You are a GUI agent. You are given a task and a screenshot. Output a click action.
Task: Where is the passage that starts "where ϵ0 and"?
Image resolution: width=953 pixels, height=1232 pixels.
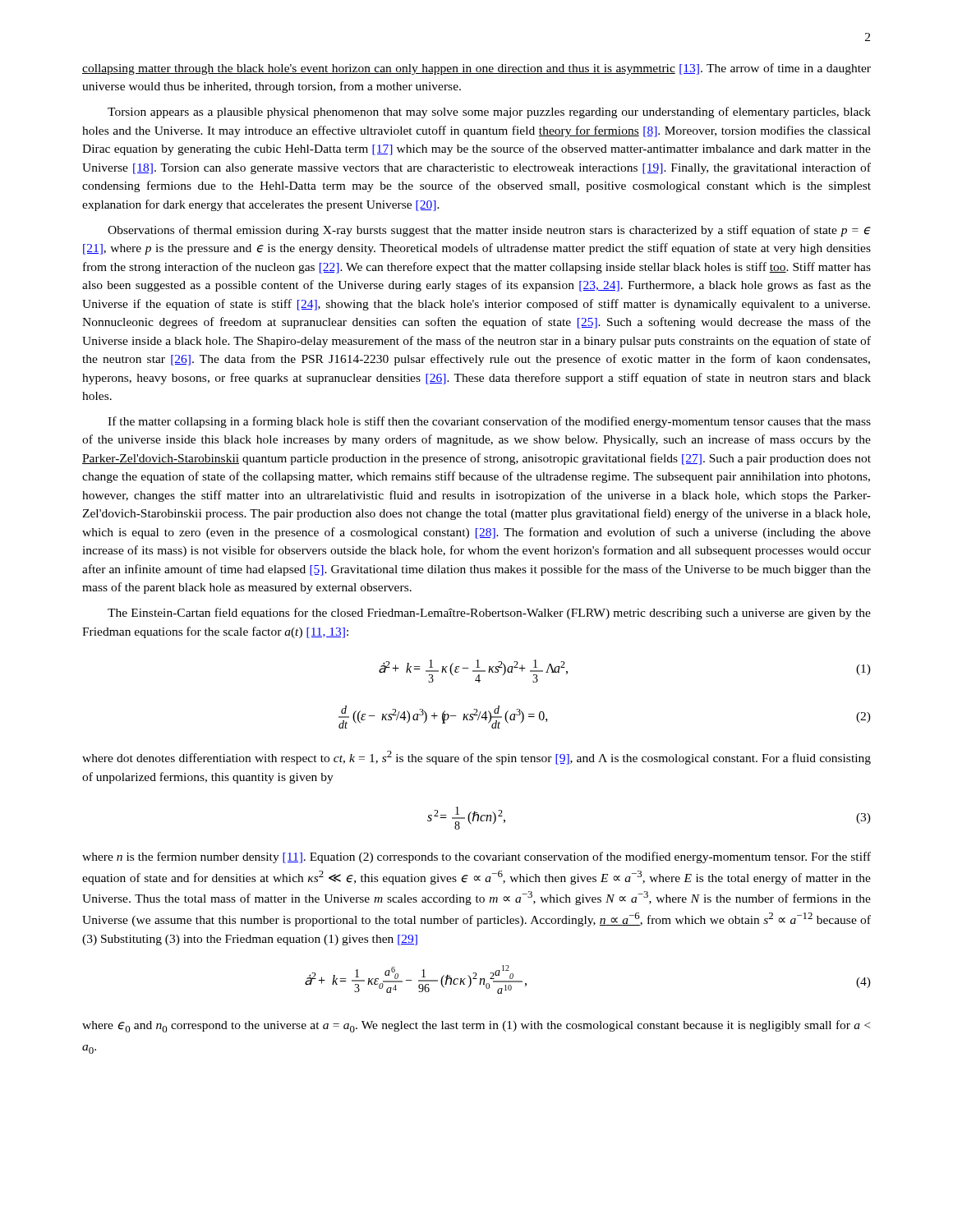pos(476,1037)
